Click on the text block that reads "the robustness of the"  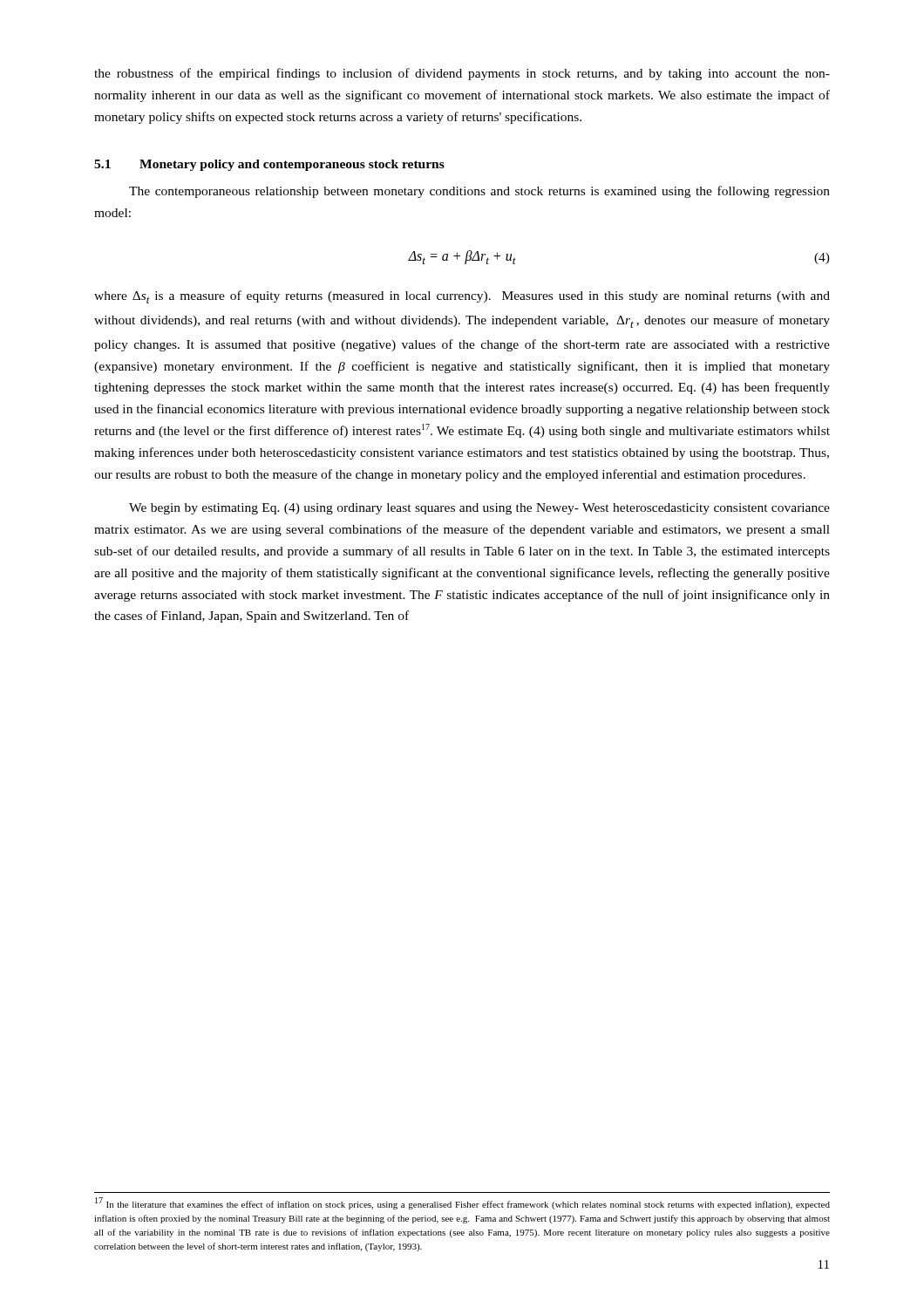pyautogui.click(x=462, y=94)
